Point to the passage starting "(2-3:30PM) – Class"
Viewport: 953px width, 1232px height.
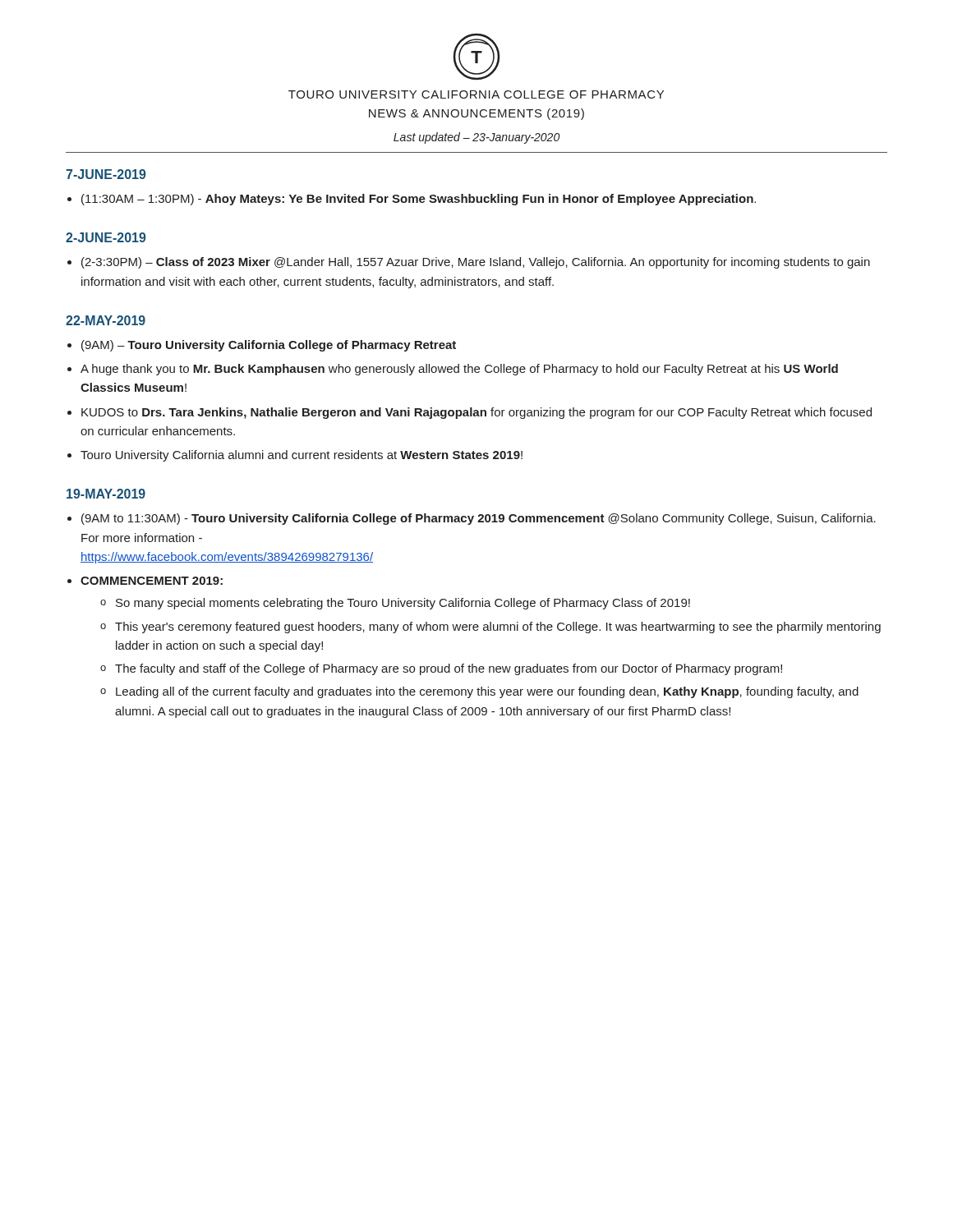484,271
